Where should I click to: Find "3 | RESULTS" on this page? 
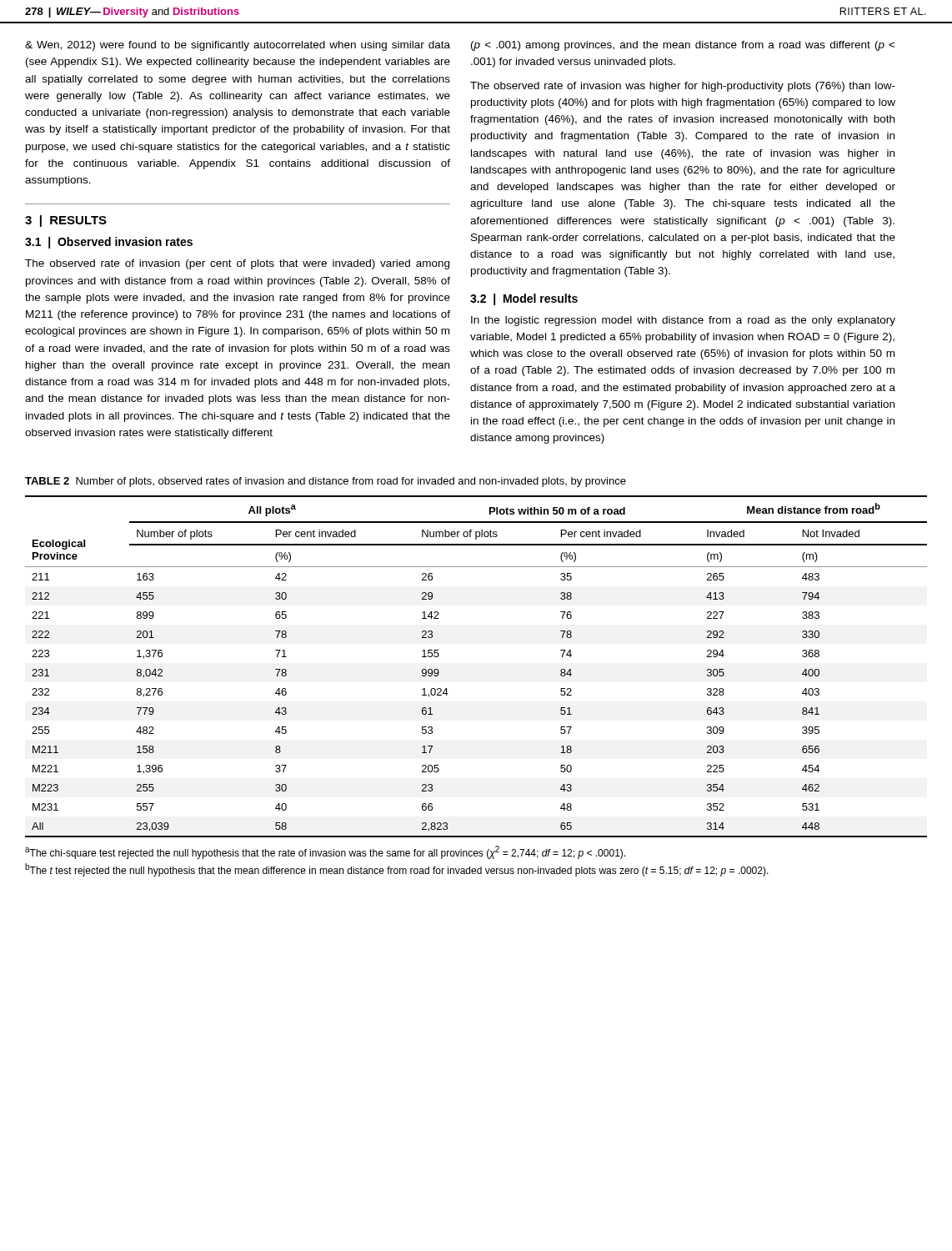[66, 220]
